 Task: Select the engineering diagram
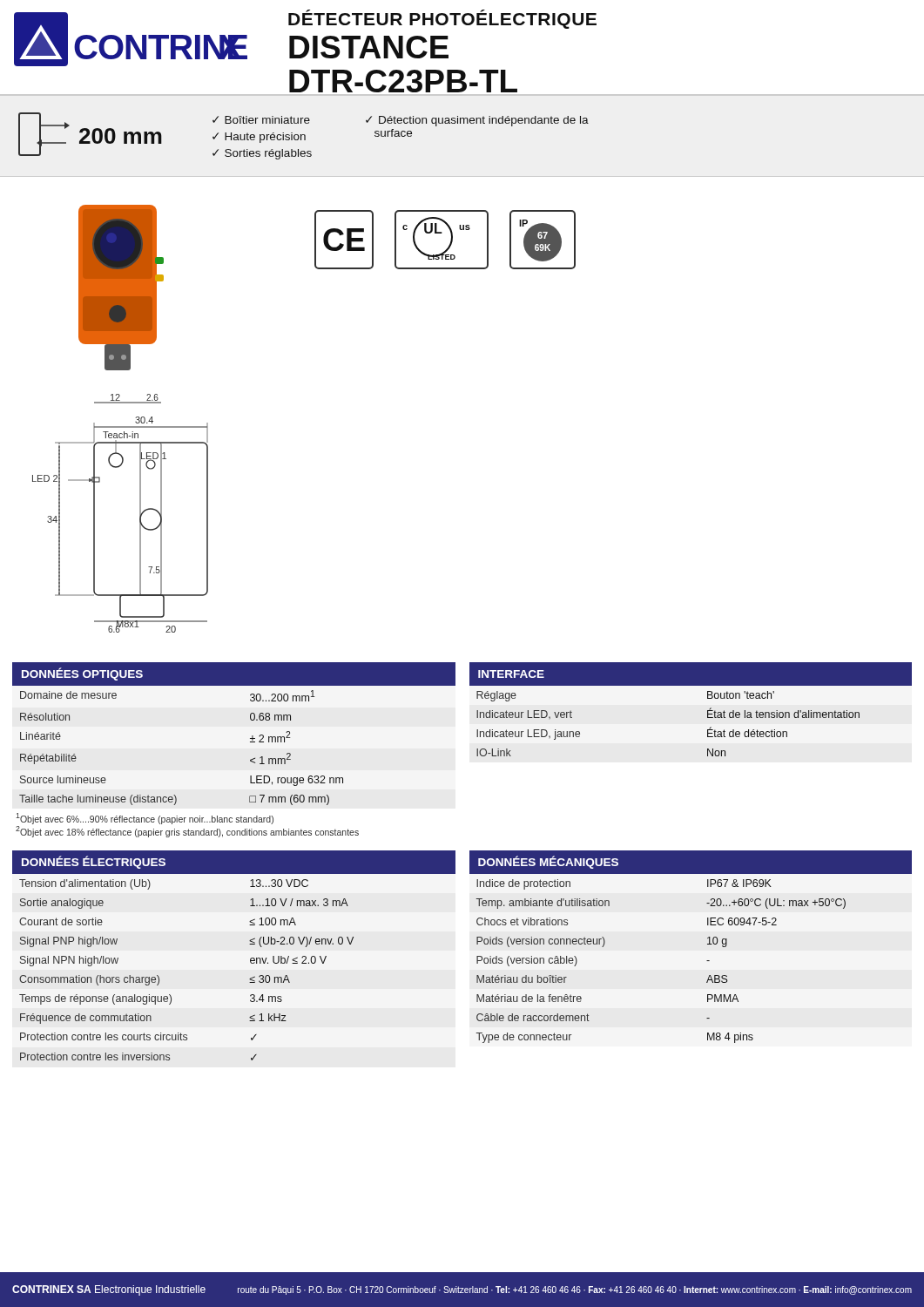(190, 519)
